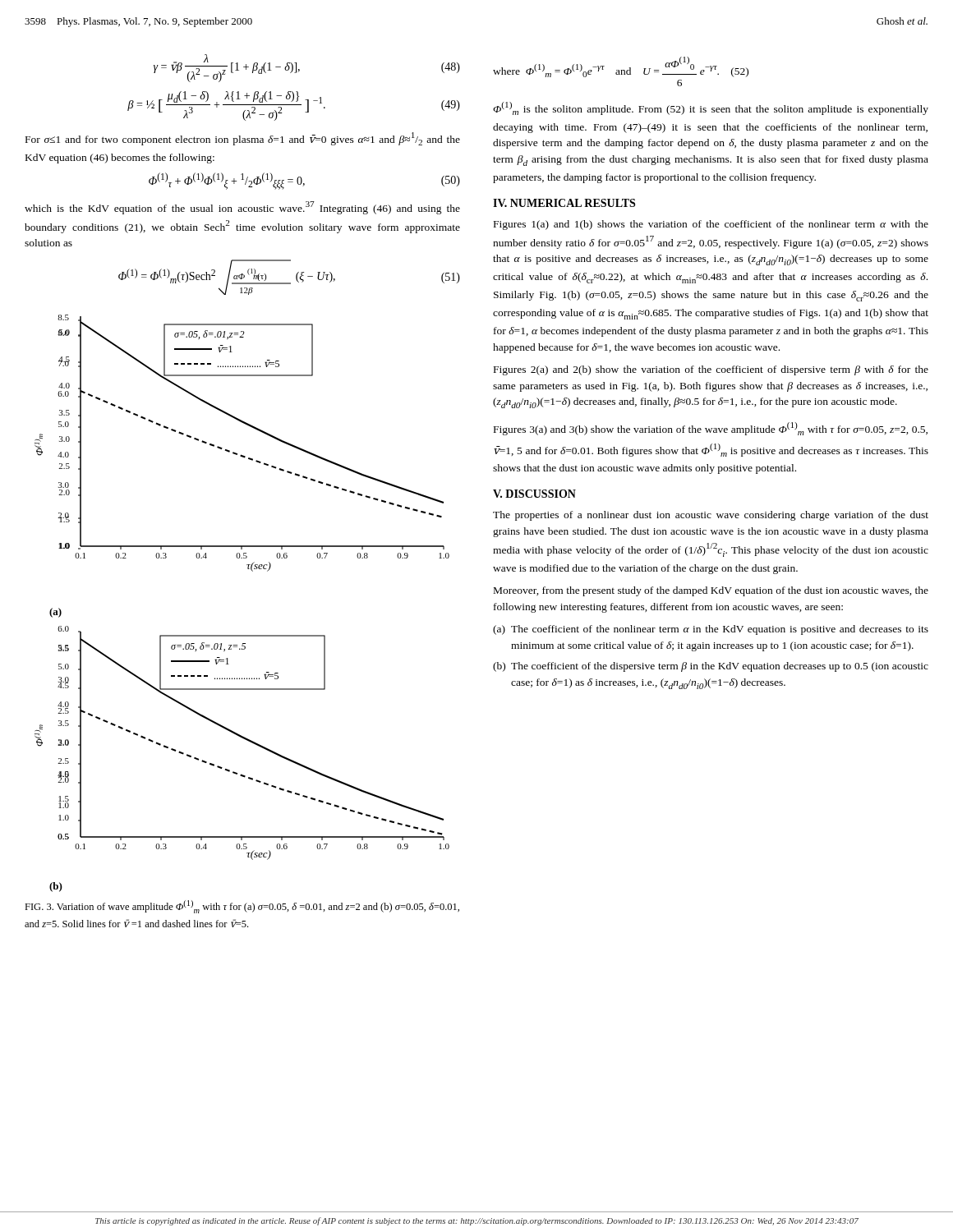Image resolution: width=953 pixels, height=1232 pixels.
Task: Select the formula that says "Φ(1)τ + Φ(1)Φ(1)ξ"
Action: (242, 181)
